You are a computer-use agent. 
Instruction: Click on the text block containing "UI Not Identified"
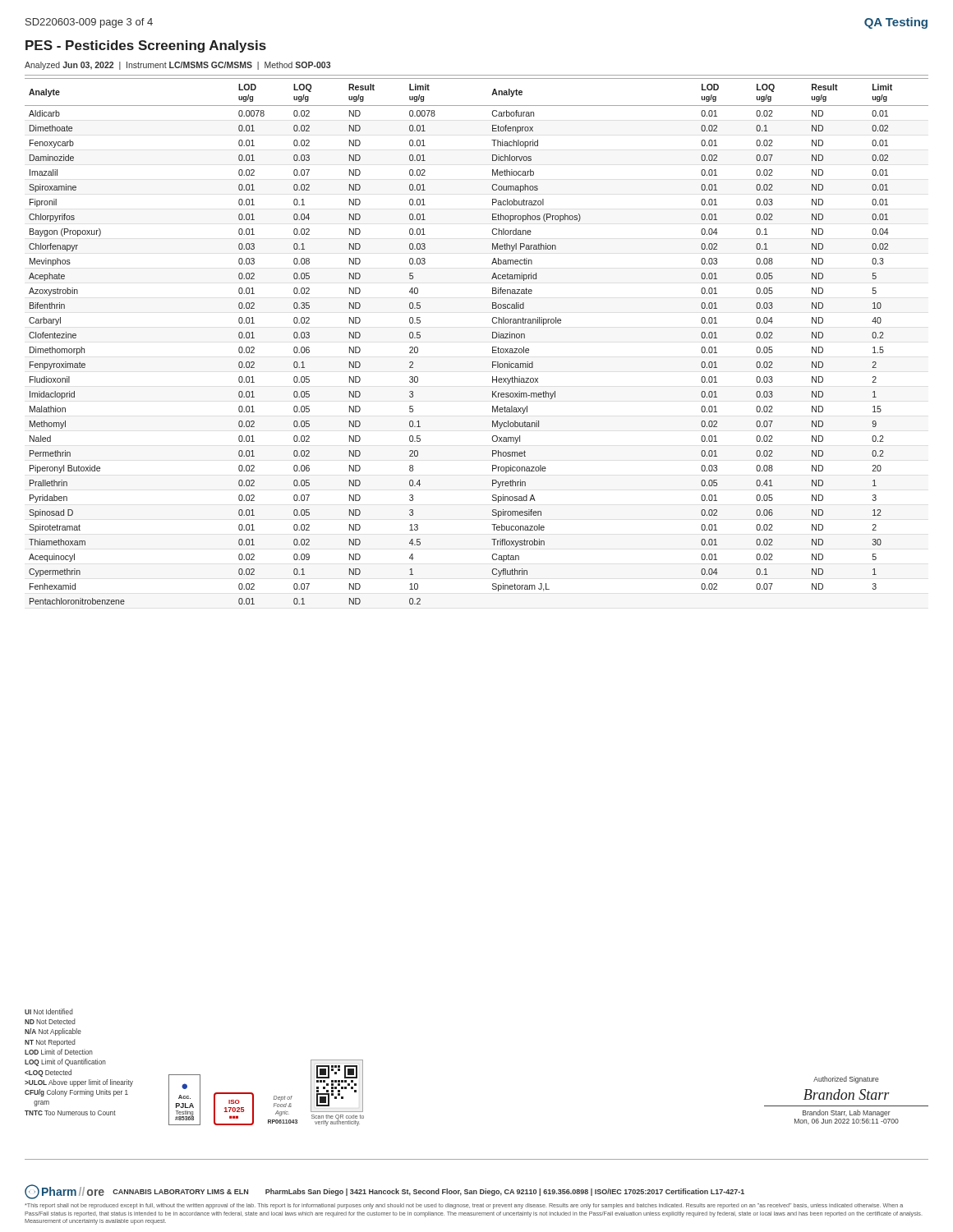pos(79,1063)
